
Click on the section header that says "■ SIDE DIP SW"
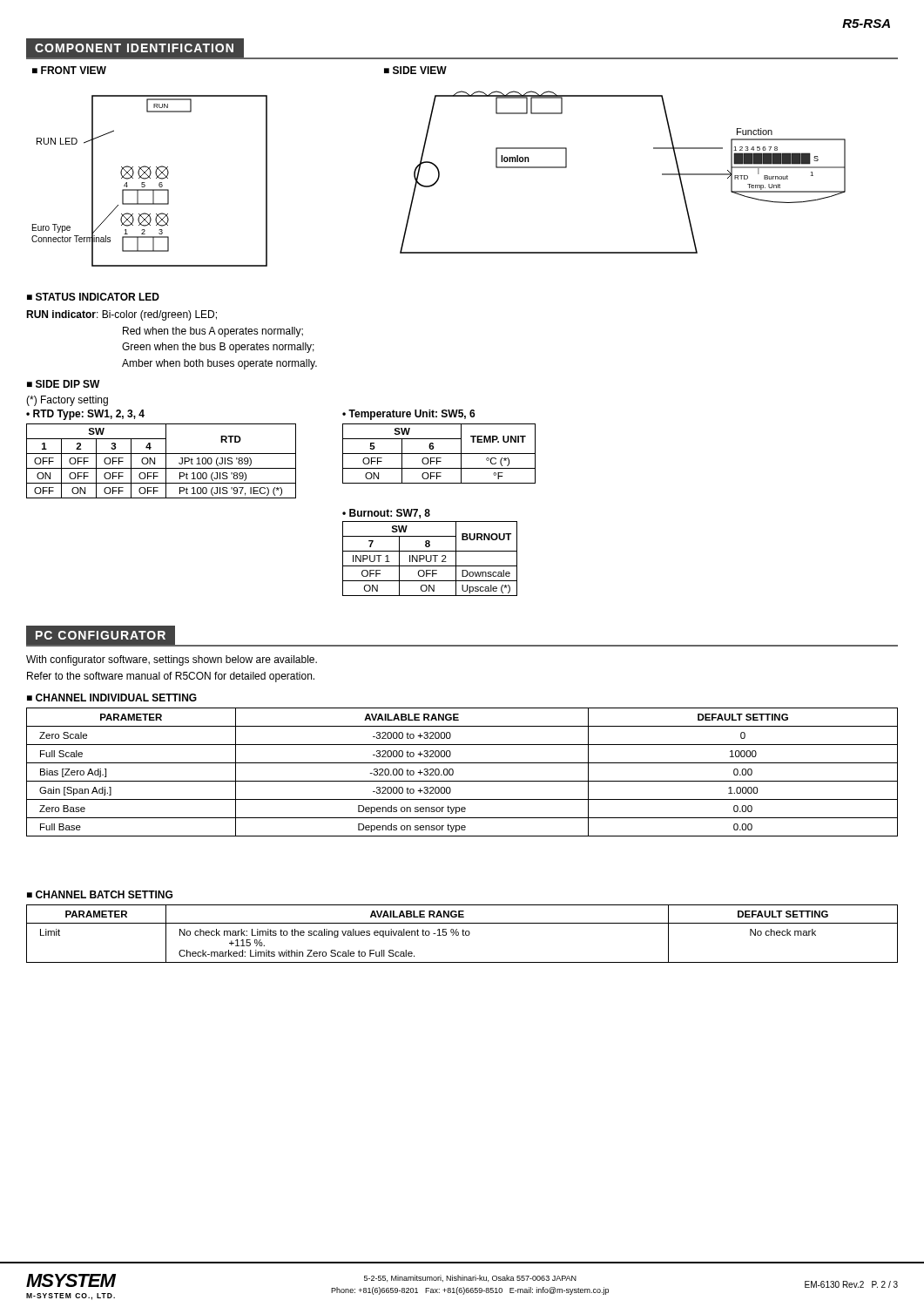click(63, 384)
